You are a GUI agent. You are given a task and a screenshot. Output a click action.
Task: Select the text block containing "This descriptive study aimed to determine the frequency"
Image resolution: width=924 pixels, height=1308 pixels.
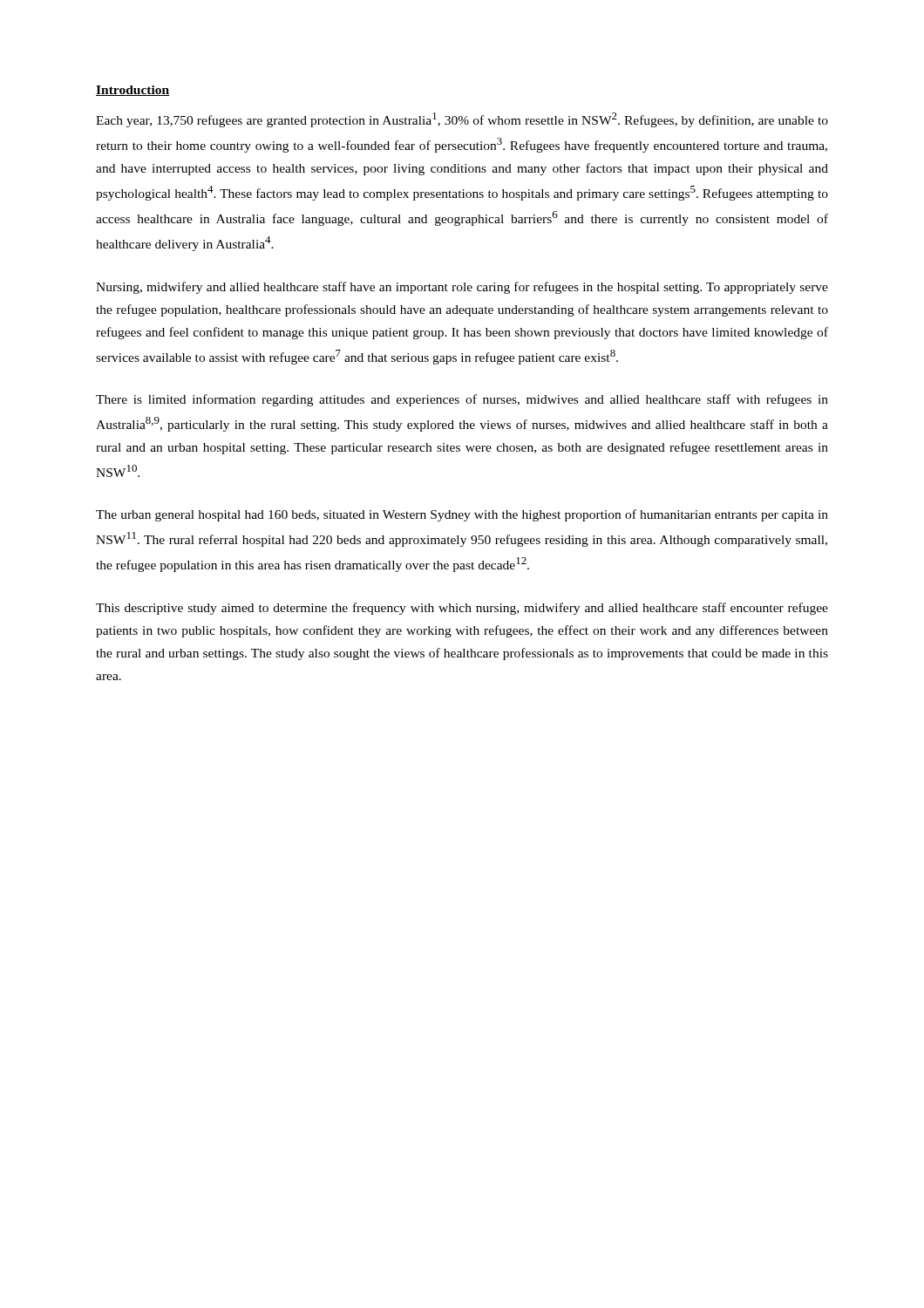[x=462, y=641]
